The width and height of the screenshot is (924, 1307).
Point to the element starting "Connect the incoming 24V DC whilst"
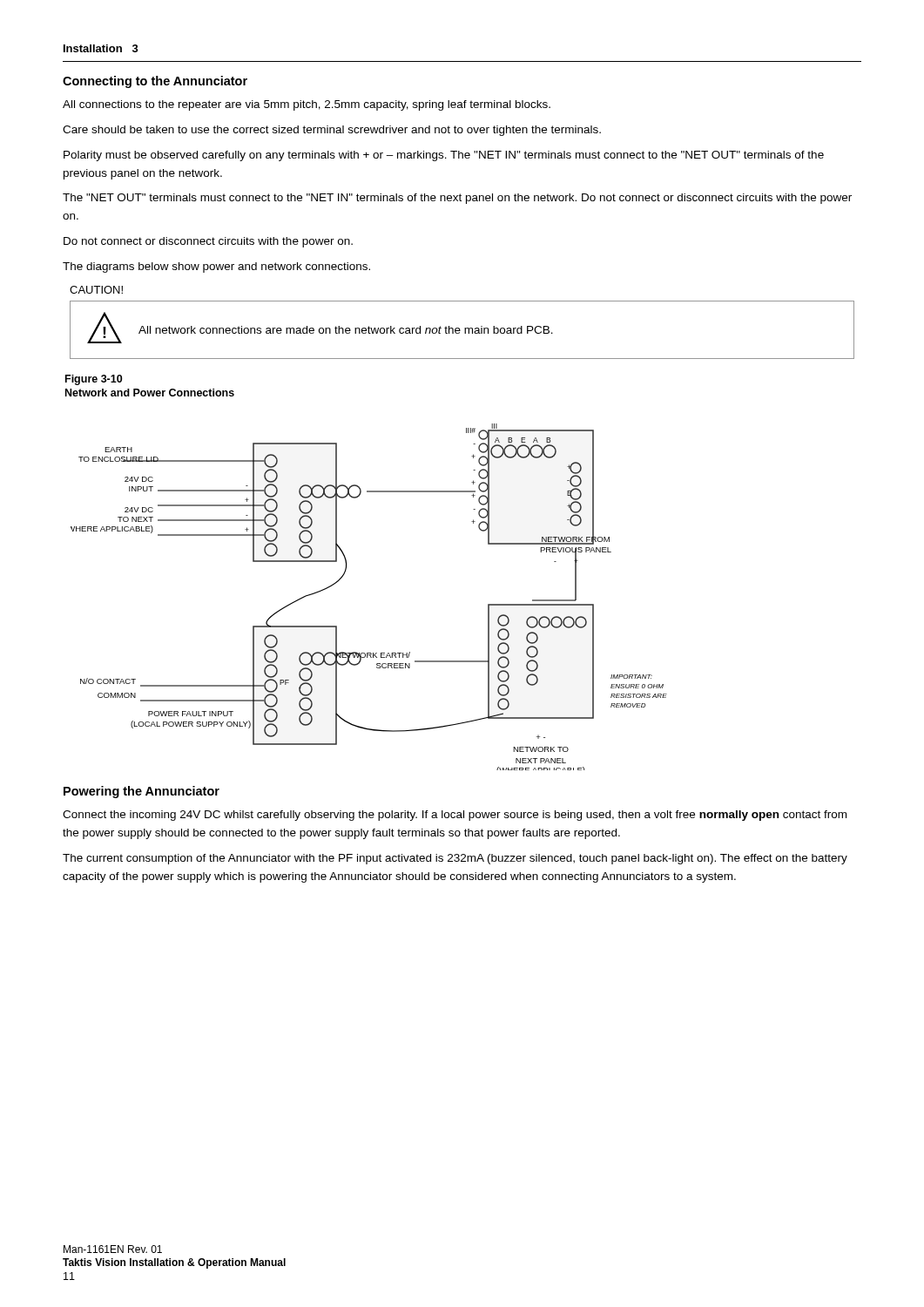[x=455, y=823]
